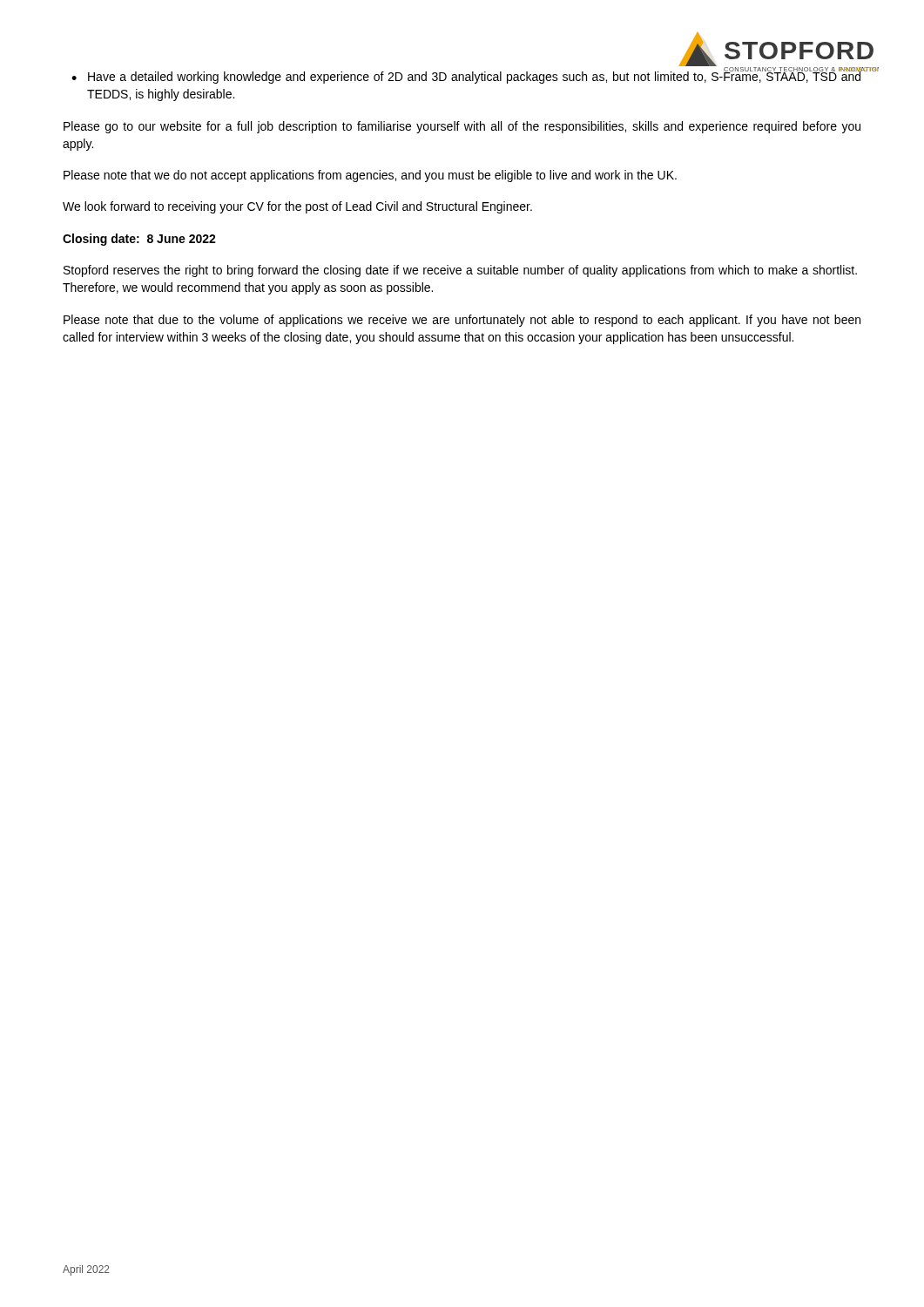Locate the text block starting "Stopford reserves the"
924x1307 pixels.
(462, 279)
